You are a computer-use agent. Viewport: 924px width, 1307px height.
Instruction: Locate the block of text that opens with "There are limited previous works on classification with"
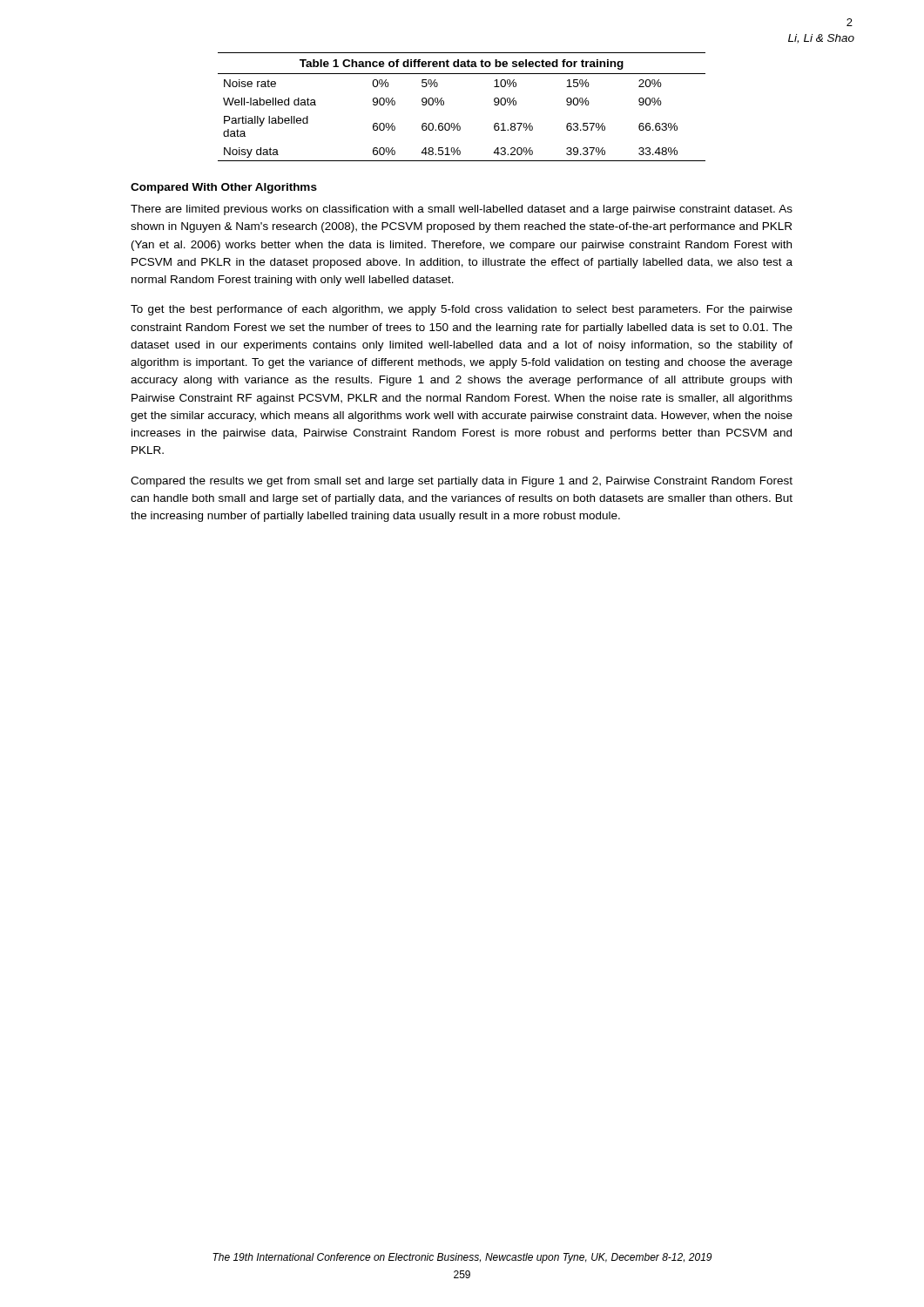click(462, 244)
